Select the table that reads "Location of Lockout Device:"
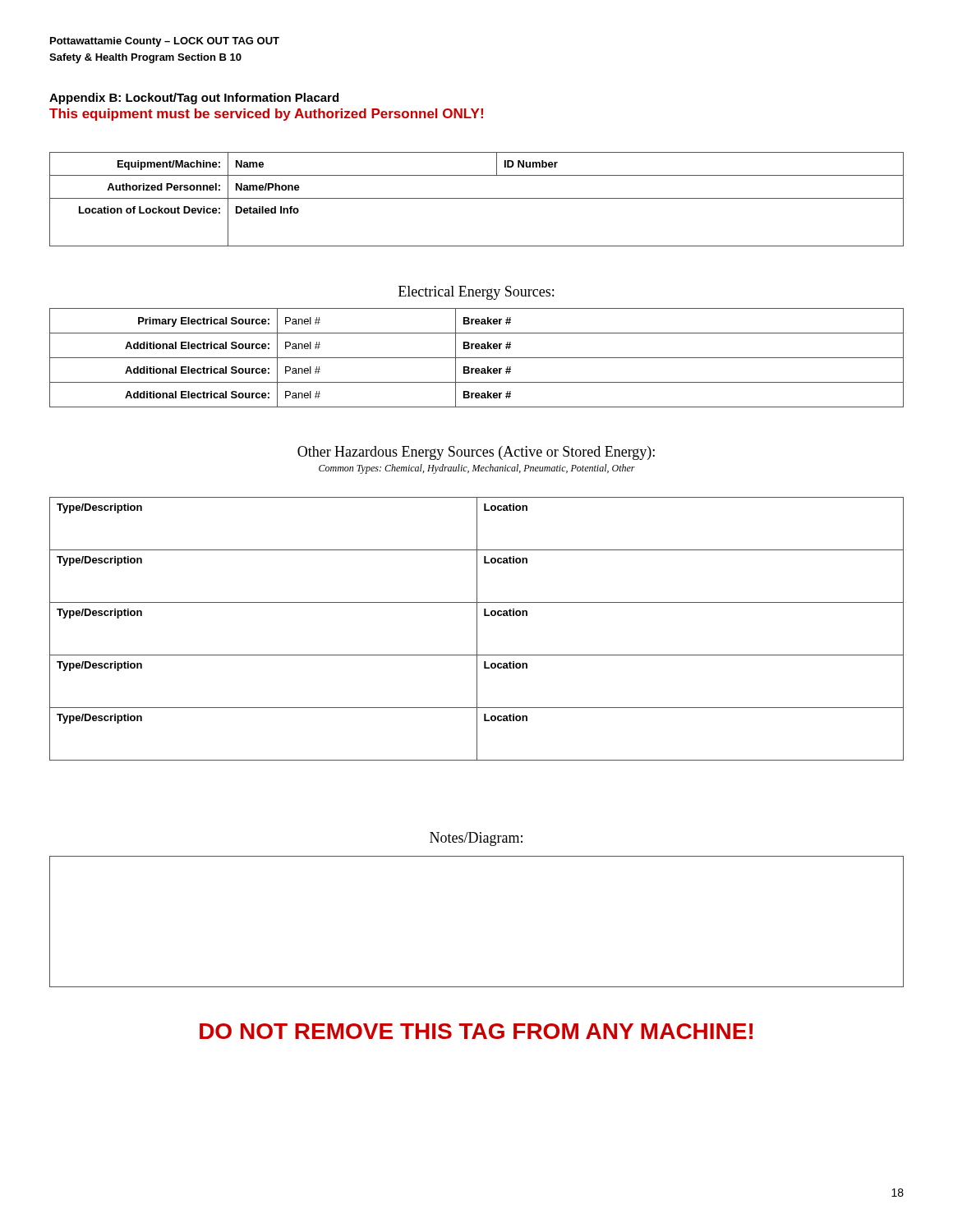 tap(476, 199)
